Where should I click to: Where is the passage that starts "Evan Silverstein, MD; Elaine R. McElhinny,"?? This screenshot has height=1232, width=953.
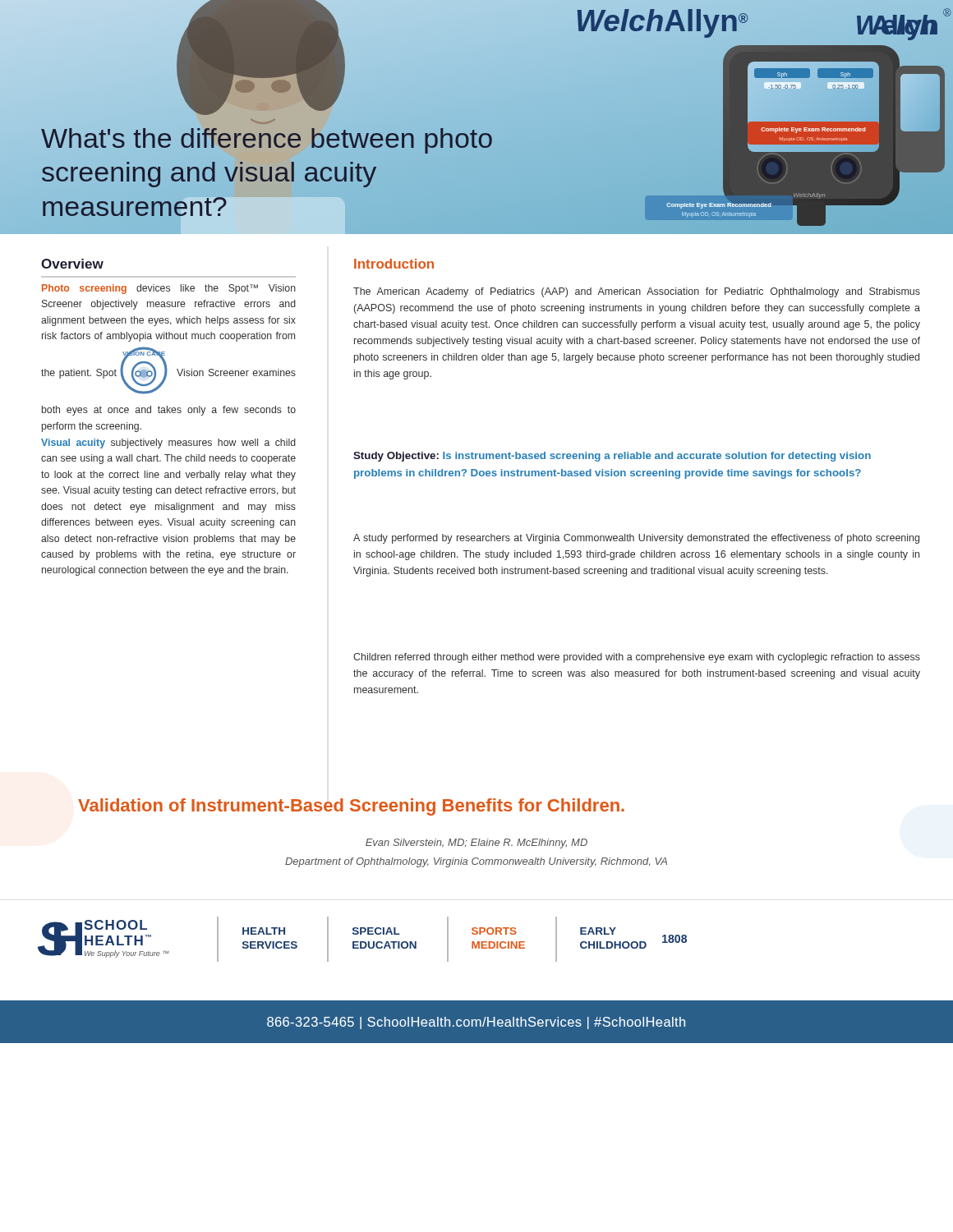476,852
